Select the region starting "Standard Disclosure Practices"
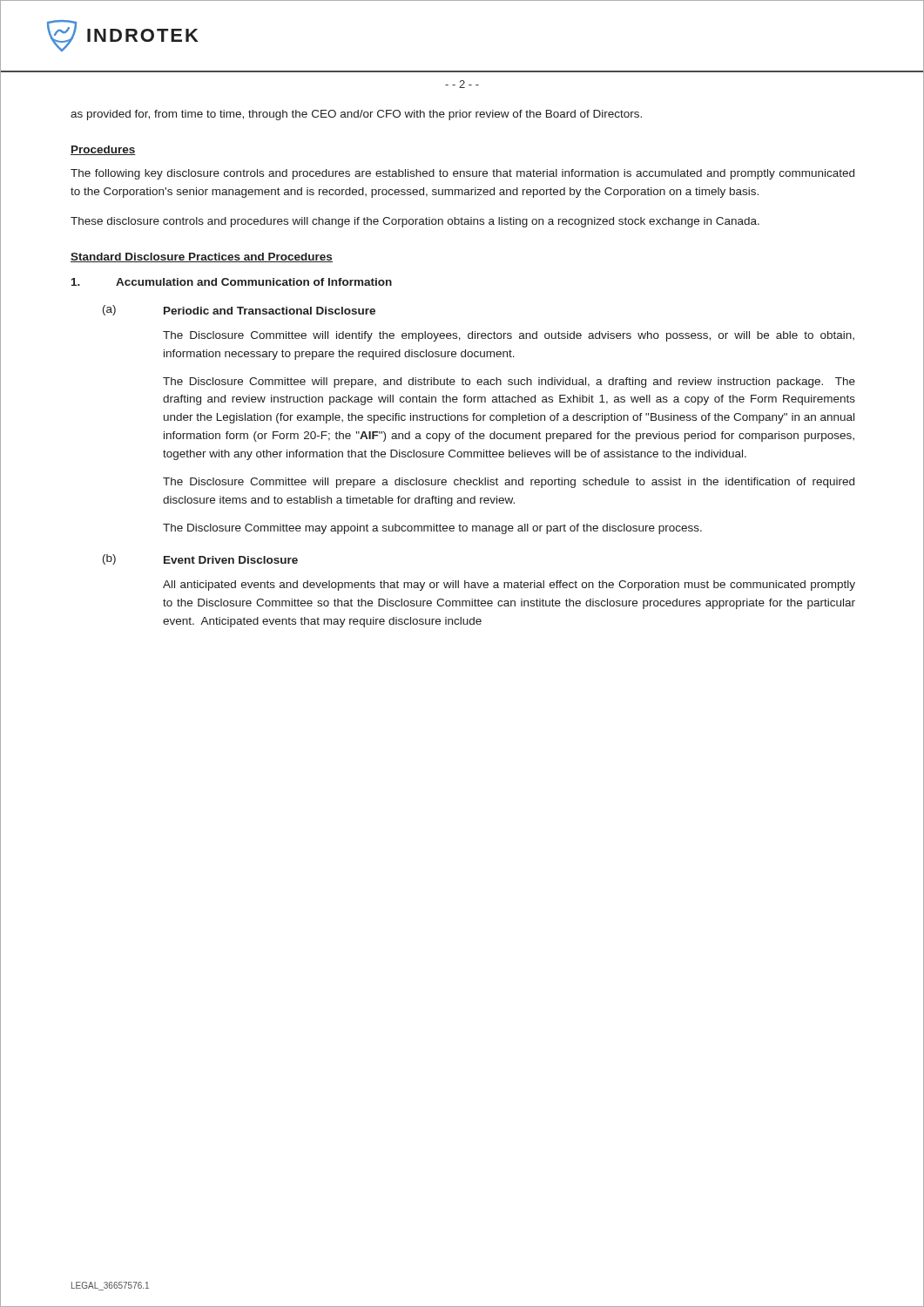This screenshot has width=924, height=1307. click(202, 256)
